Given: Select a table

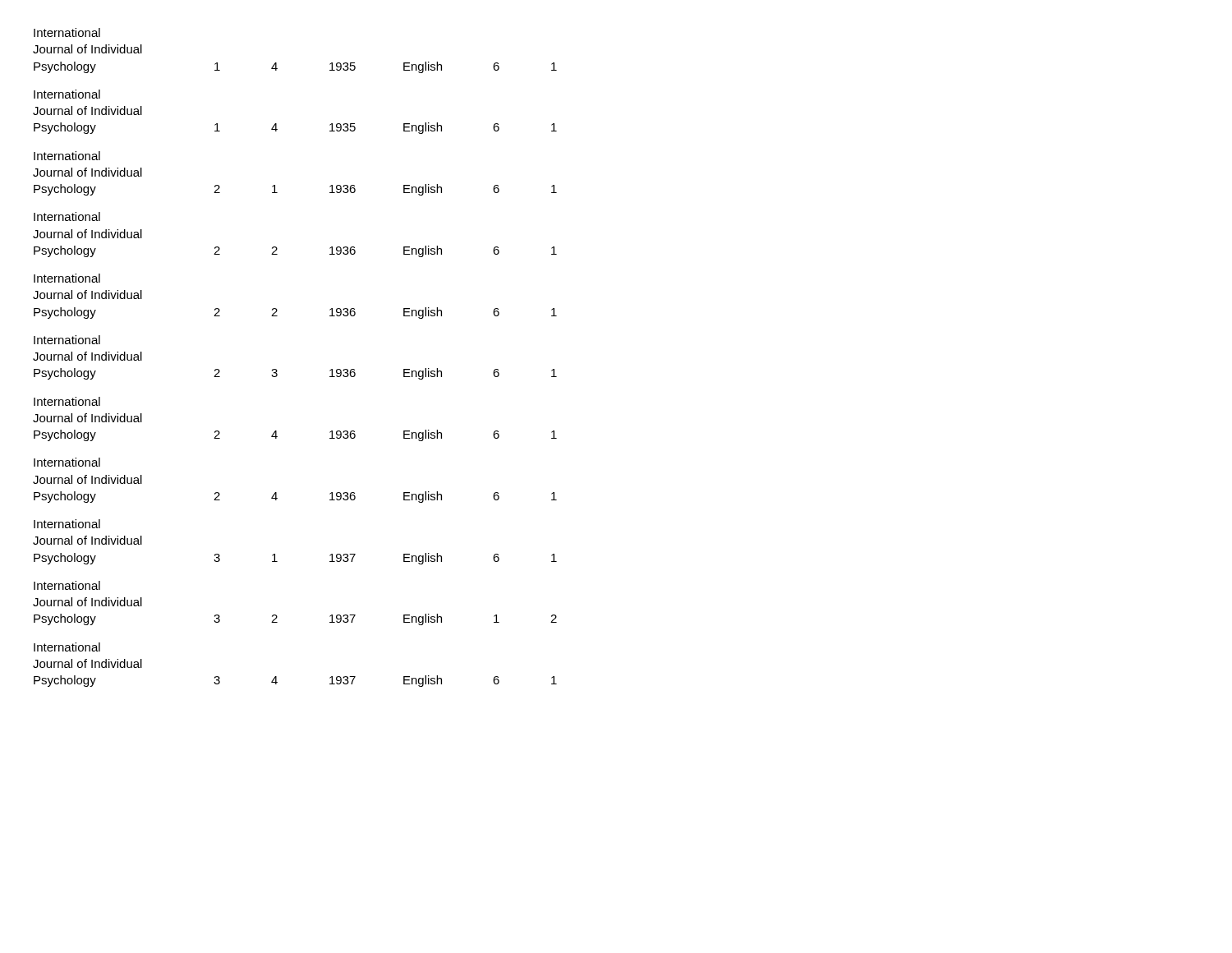Looking at the screenshot, I should [x=312, y=362].
